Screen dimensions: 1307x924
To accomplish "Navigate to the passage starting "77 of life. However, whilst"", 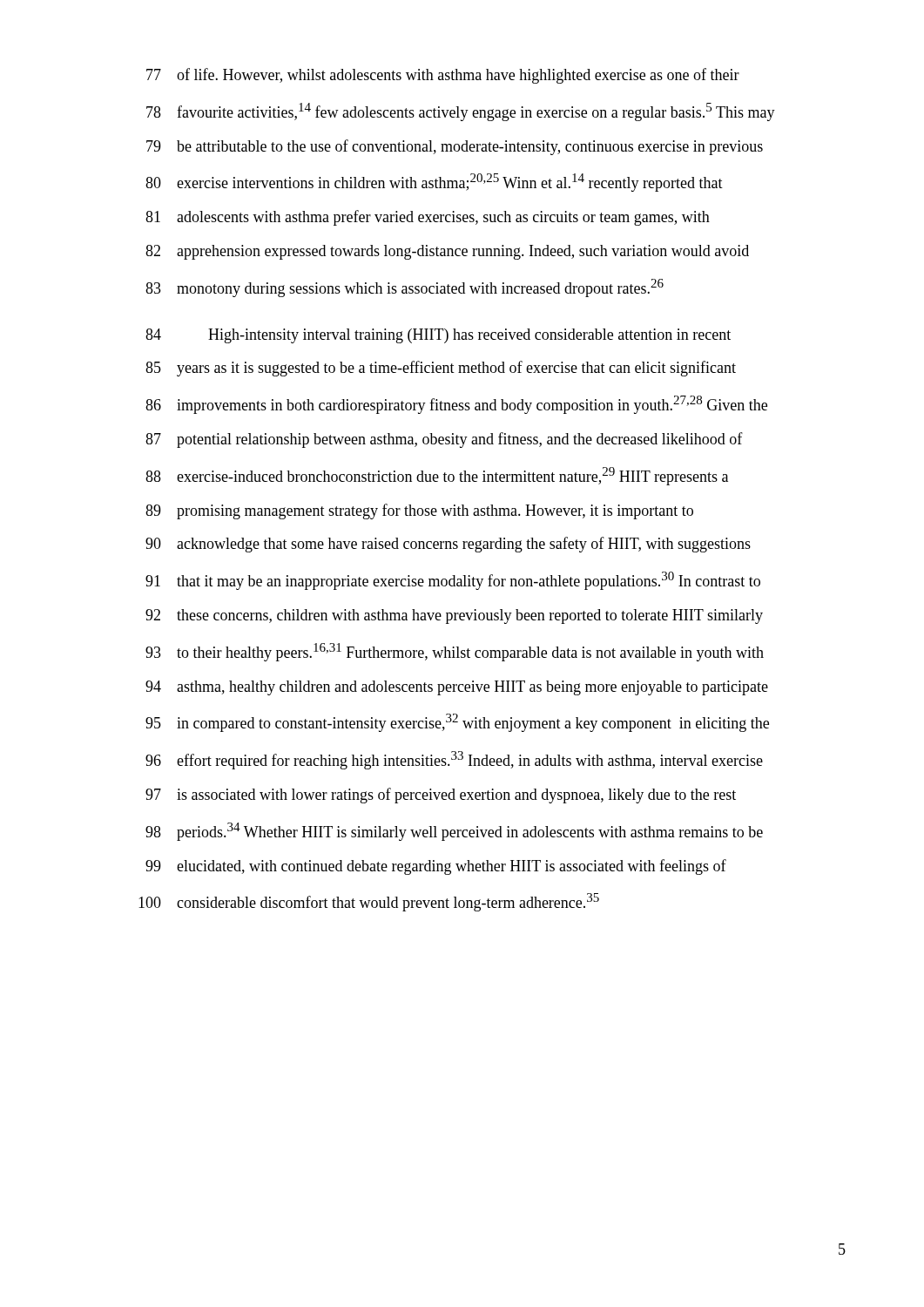I will (479, 489).
